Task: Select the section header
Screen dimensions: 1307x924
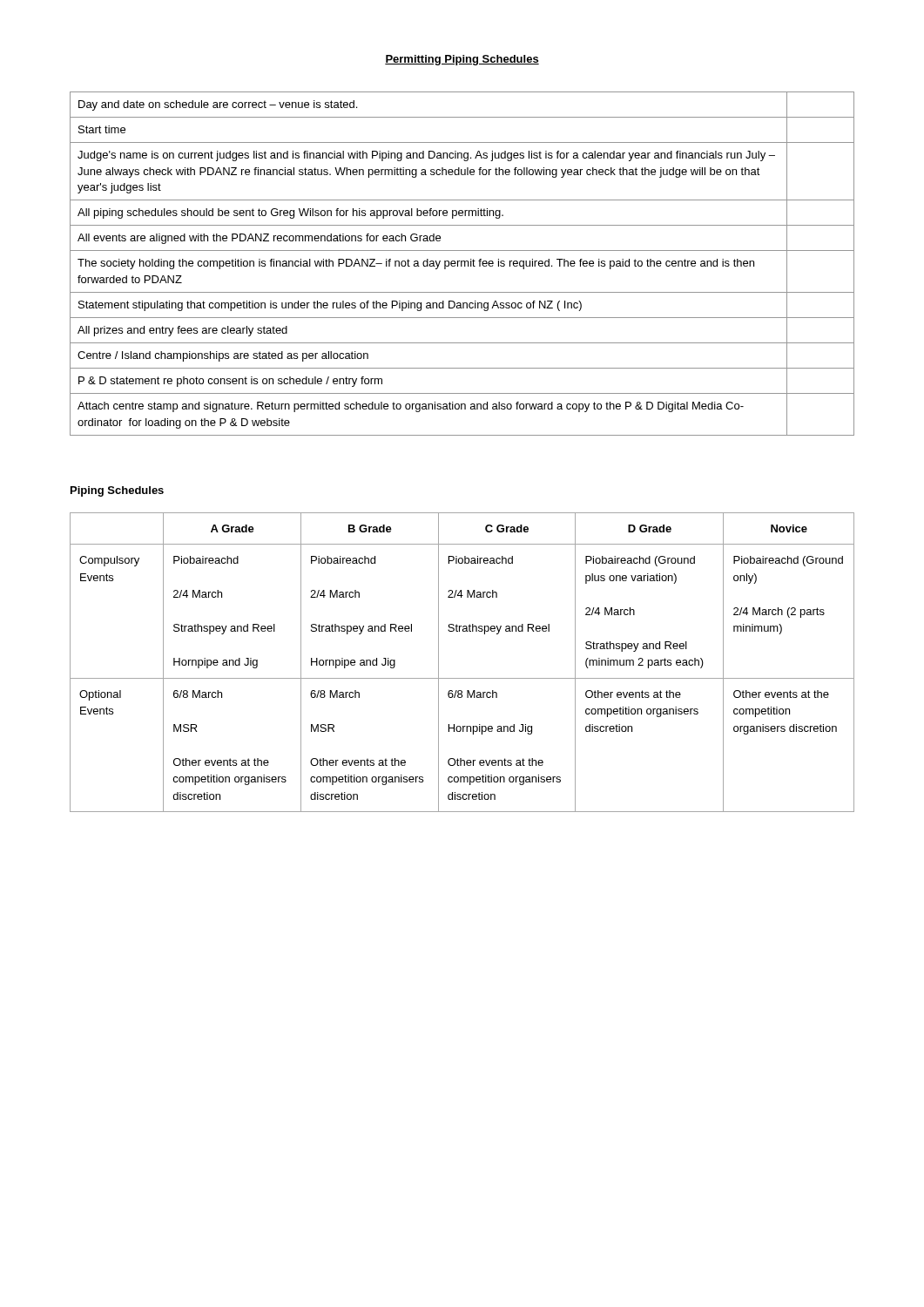Action: click(x=117, y=490)
